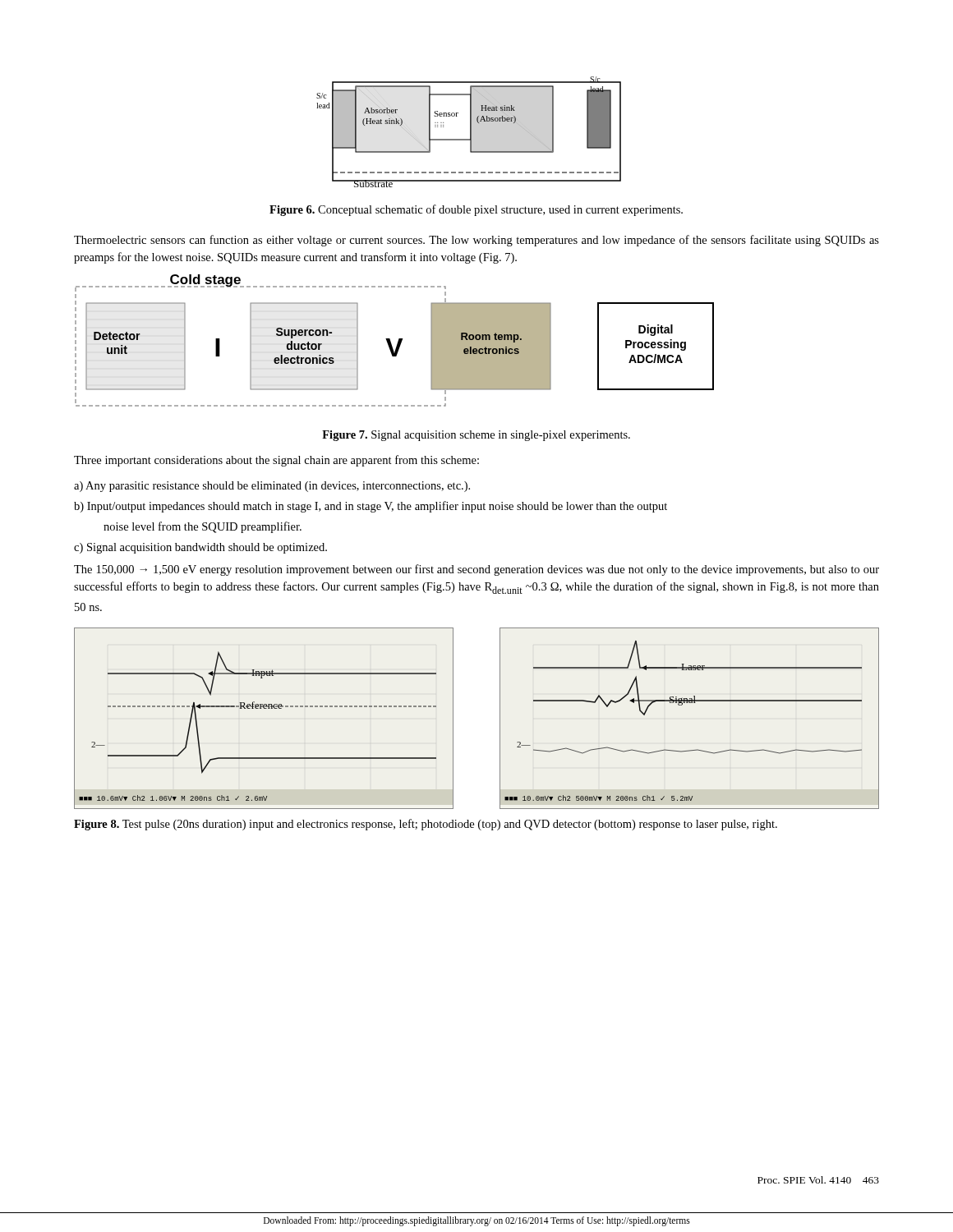Locate the list item with the text "c) Signal acquisition bandwidth should be optimized."

tap(201, 547)
